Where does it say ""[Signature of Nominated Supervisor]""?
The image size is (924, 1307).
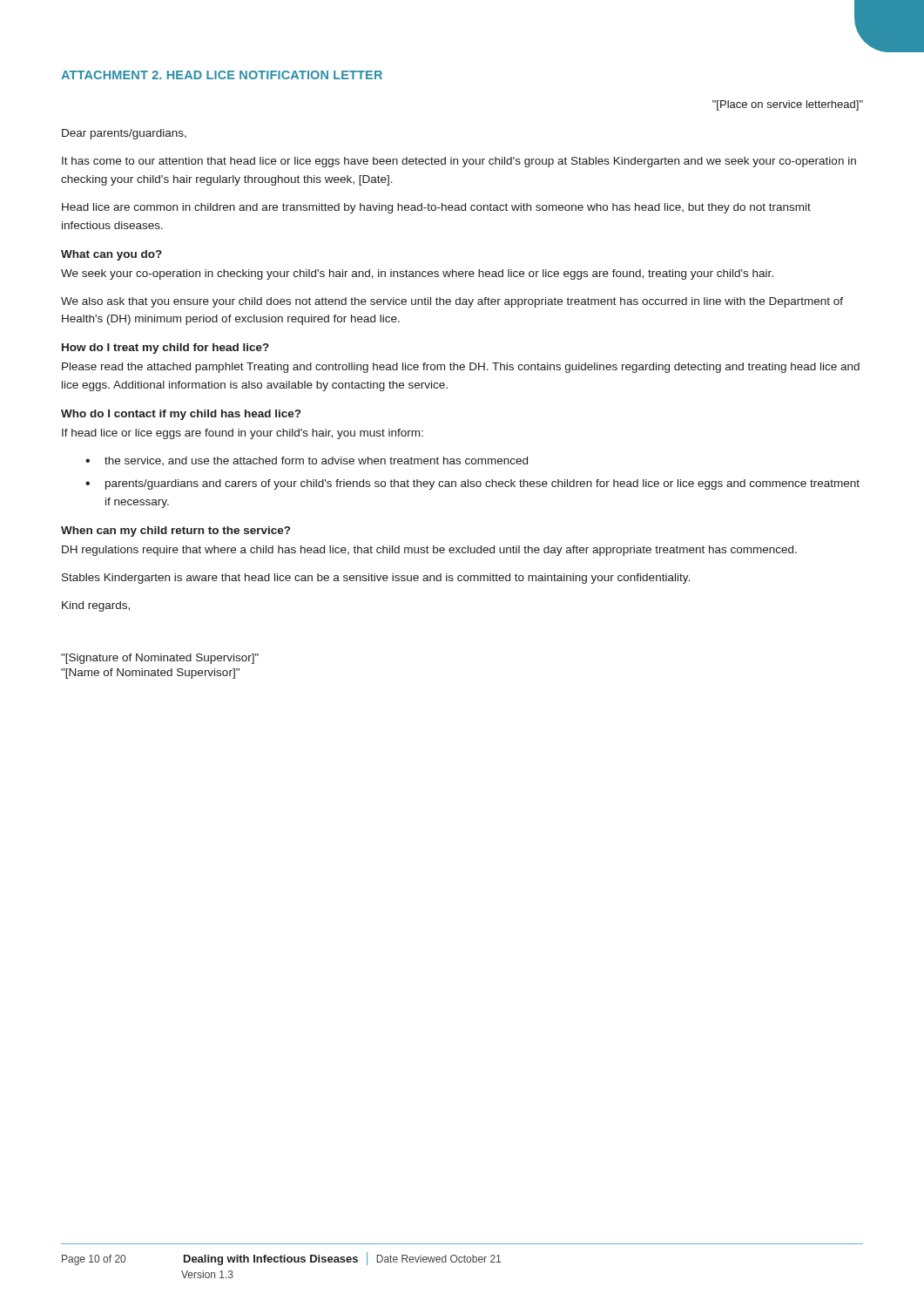coord(160,657)
